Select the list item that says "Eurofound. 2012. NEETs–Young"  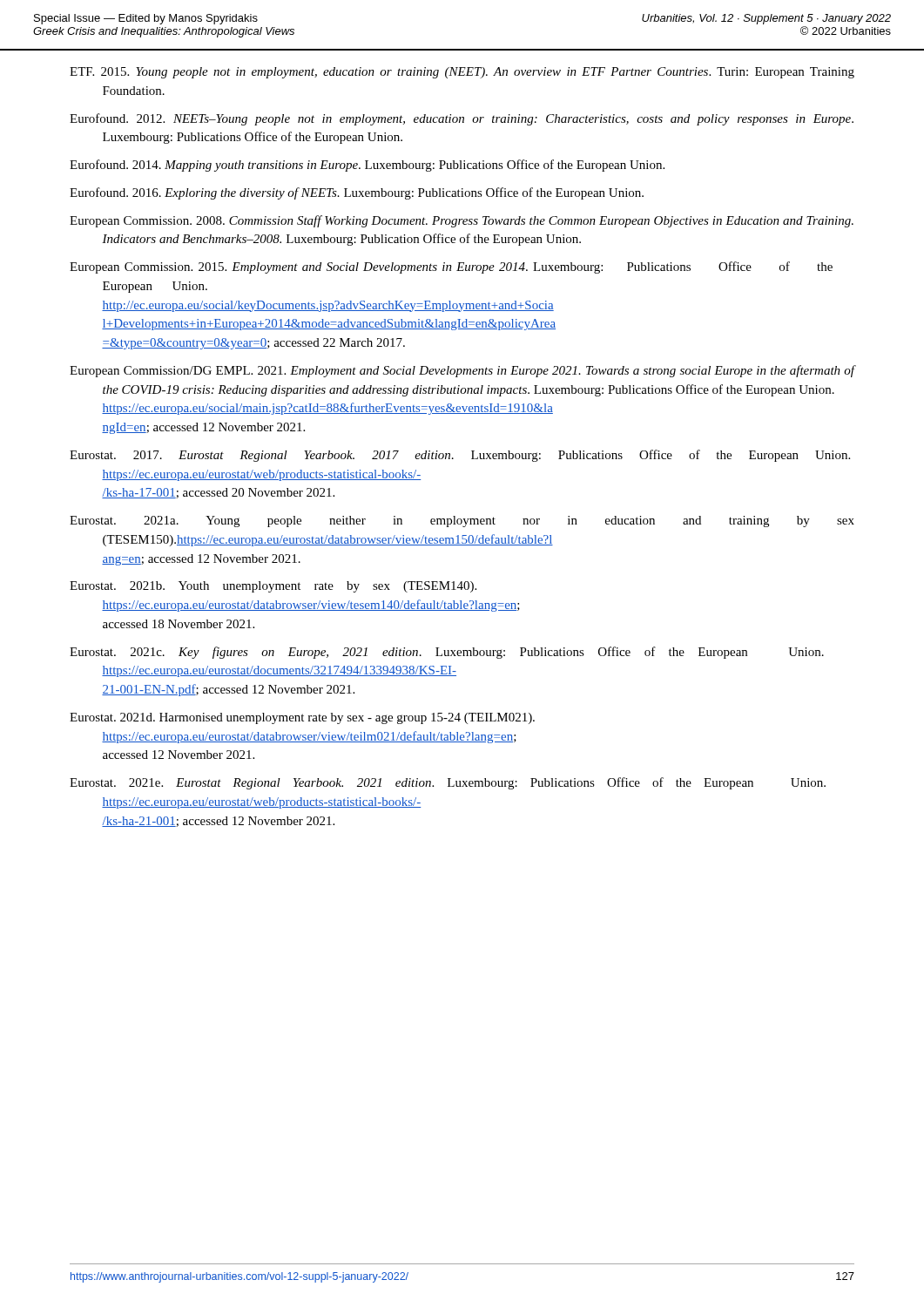point(462,128)
